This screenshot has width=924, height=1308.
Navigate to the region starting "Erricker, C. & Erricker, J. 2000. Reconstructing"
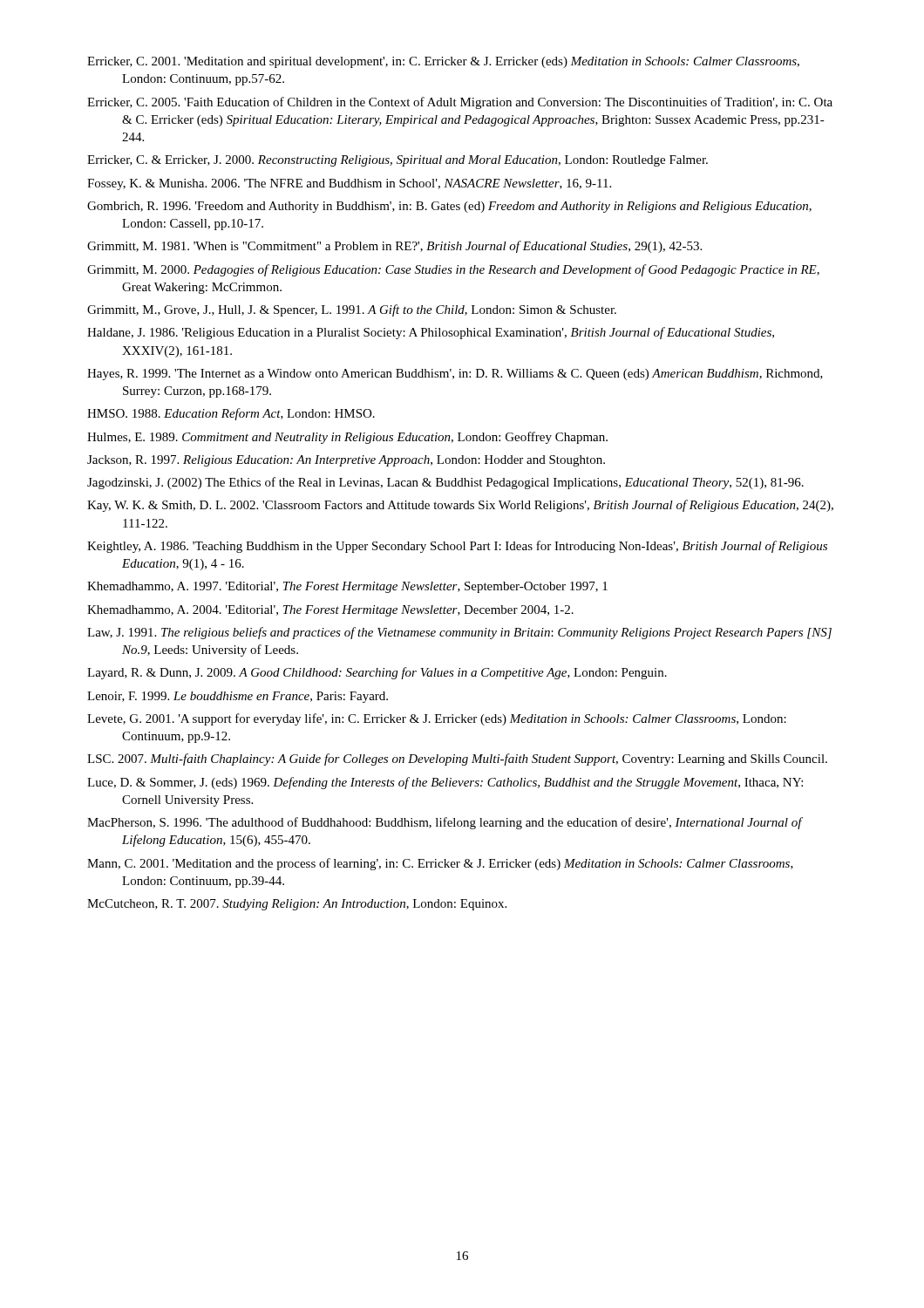pyautogui.click(x=398, y=160)
